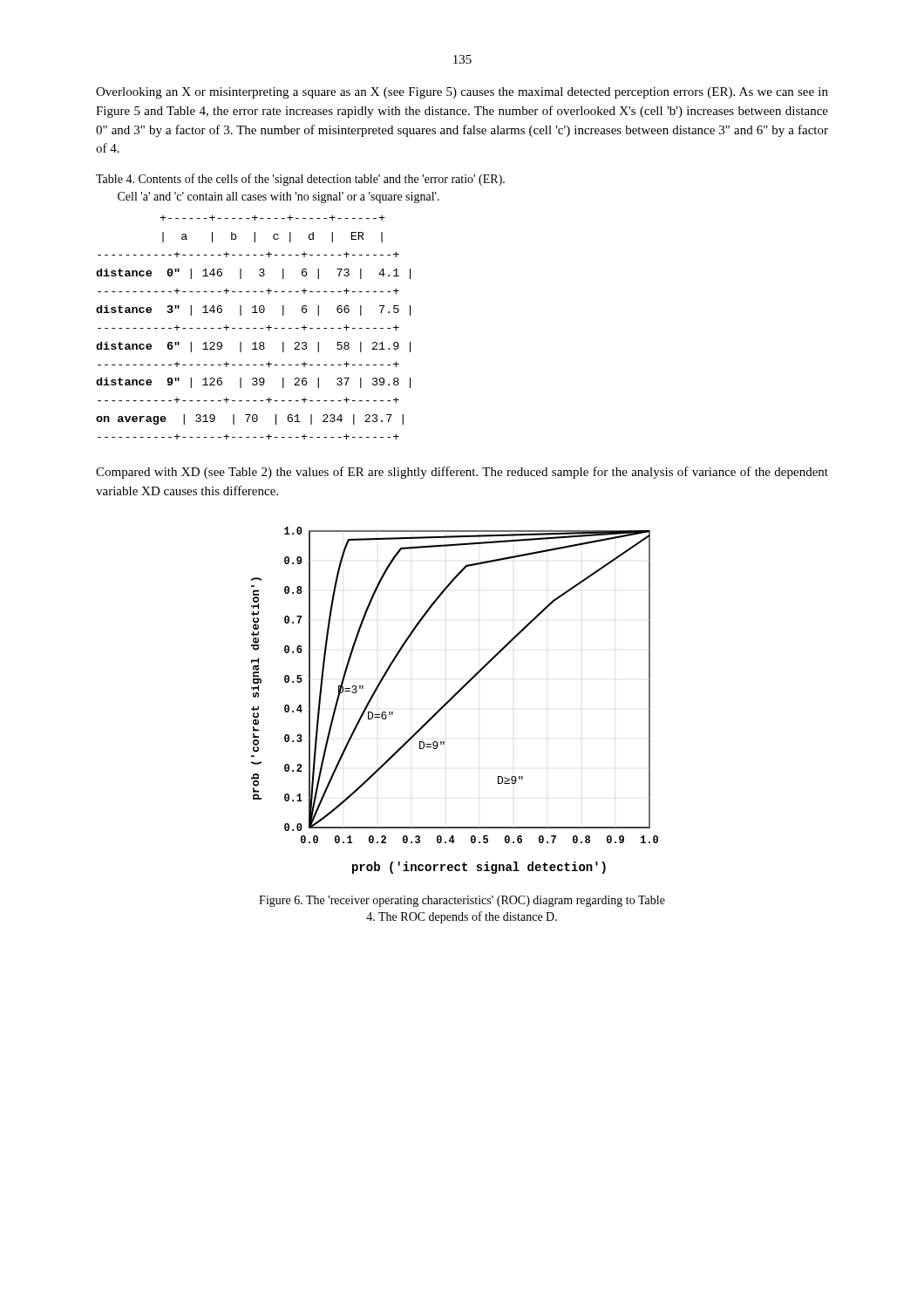Point to the element starting "Overlooking an X or misinterpreting a square"
Image resolution: width=924 pixels, height=1308 pixels.
462,120
